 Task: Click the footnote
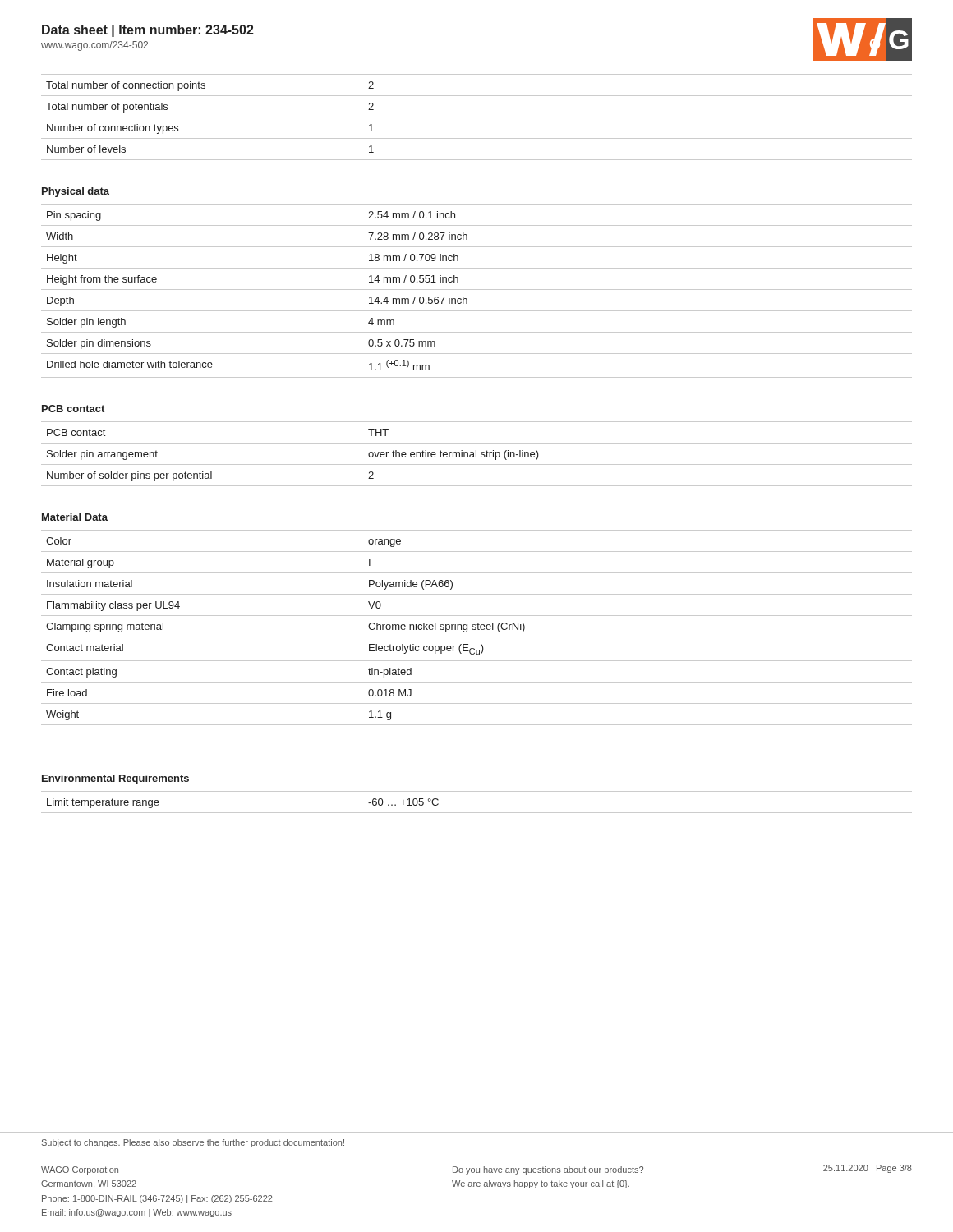(193, 1142)
